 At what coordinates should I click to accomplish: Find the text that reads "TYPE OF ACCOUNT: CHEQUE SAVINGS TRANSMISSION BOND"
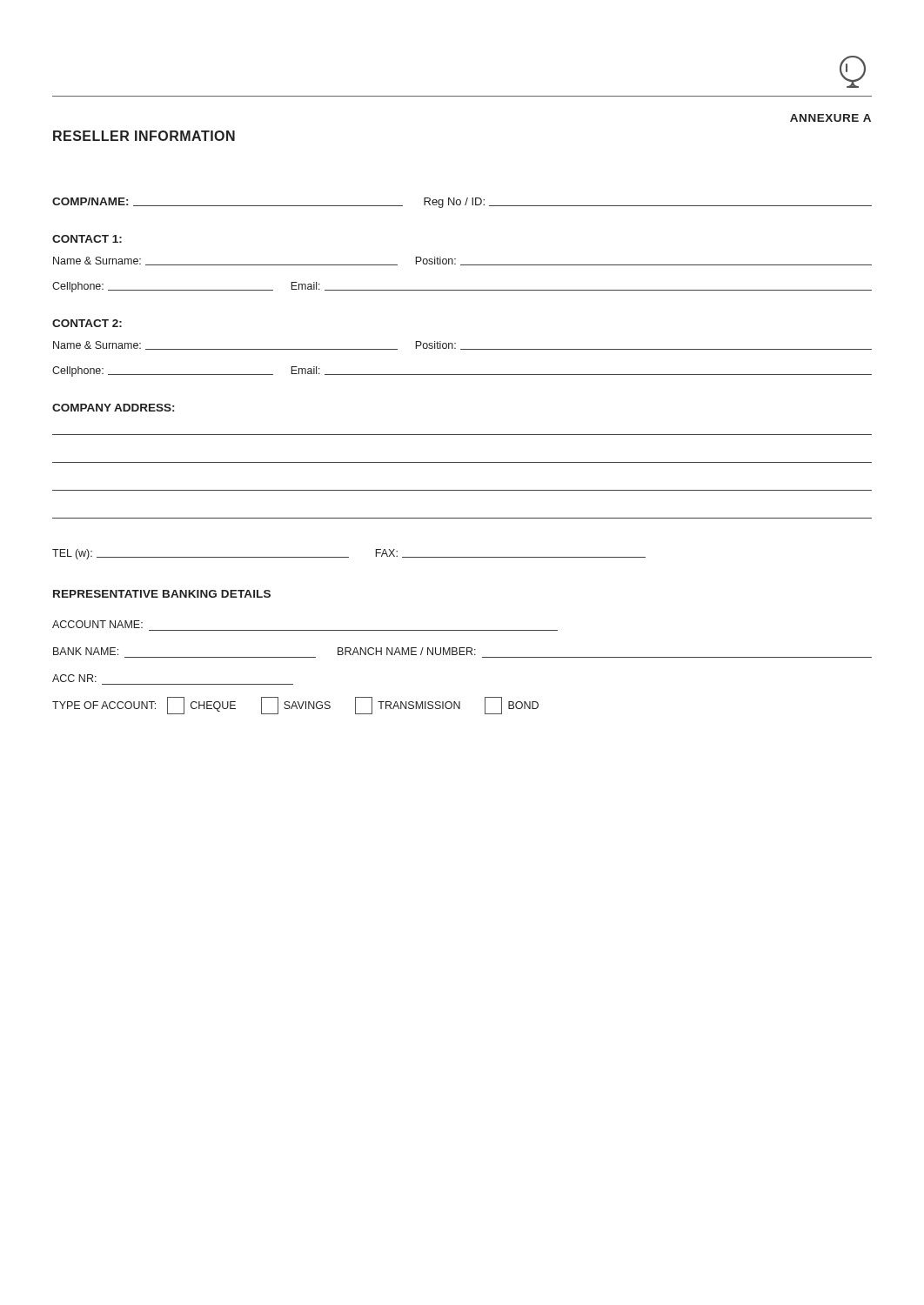pyautogui.click(x=296, y=706)
